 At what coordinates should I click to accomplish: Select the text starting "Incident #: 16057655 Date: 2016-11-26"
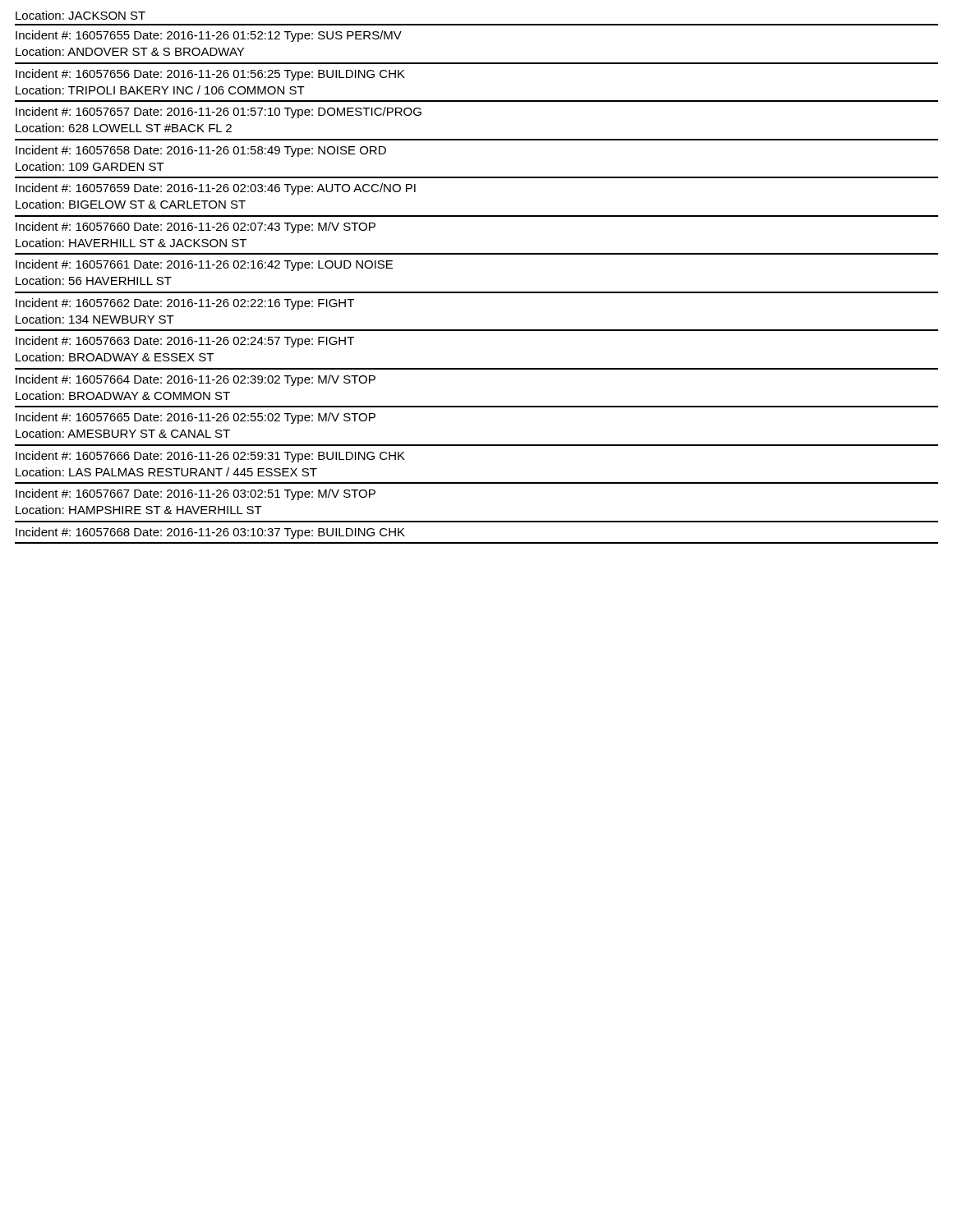209,36
